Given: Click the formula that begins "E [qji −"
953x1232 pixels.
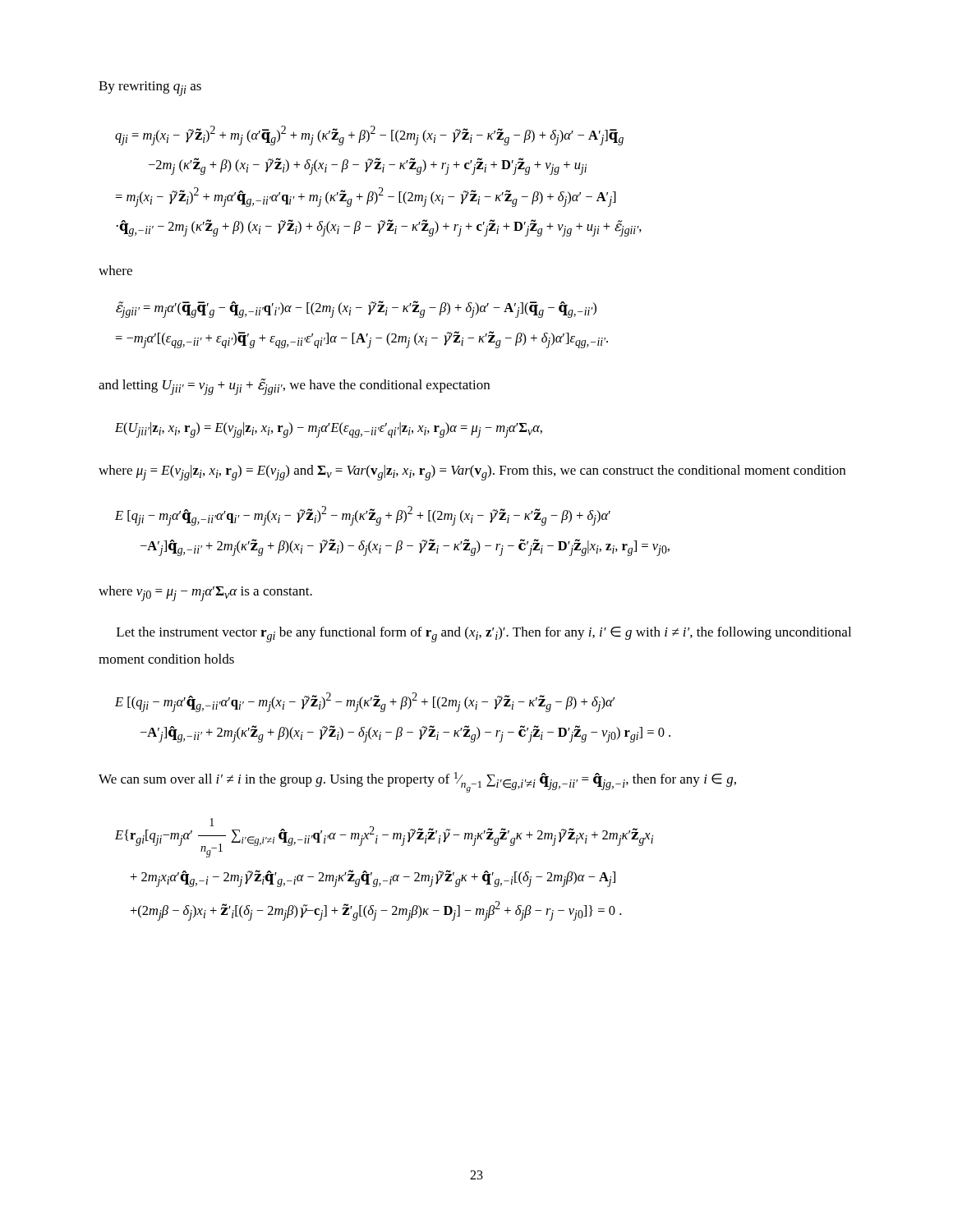Looking at the screenshot, I should [485, 531].
